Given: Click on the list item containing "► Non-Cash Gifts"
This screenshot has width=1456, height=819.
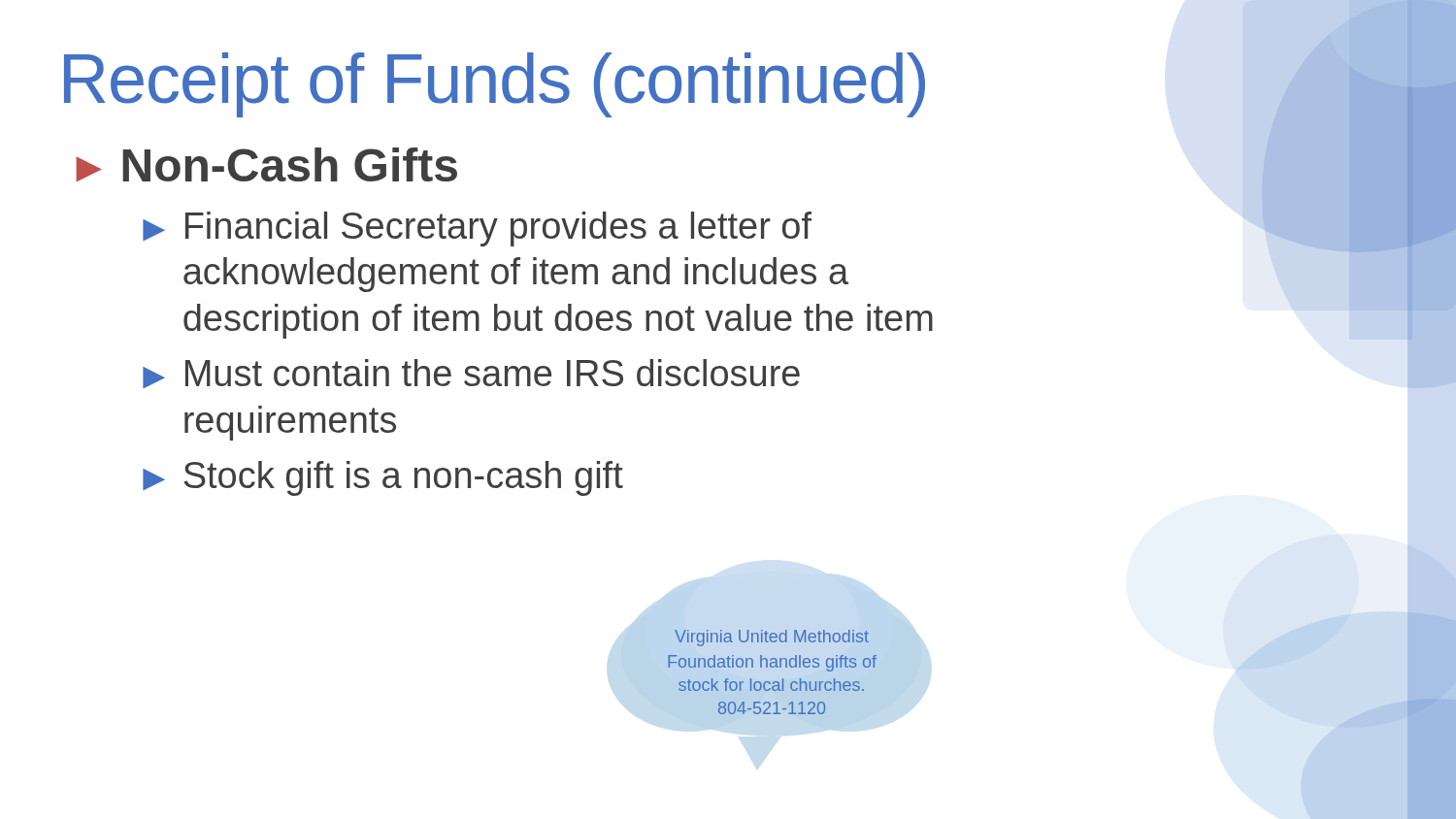Looking at the screenshot, I should [x=266, y=164].
